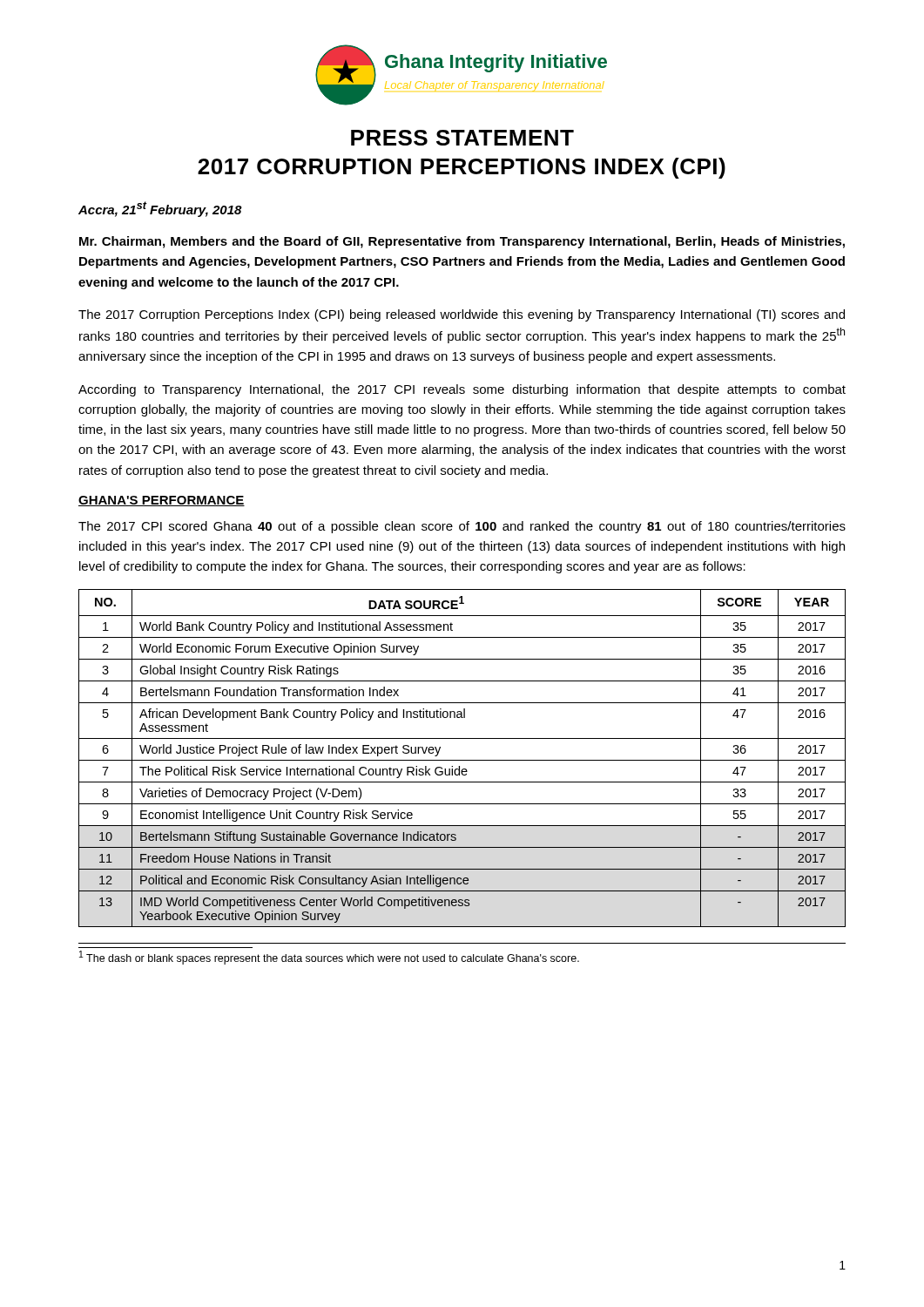Find the element starting "The 2017 CPI scored Ghana 40"
Viewport: 924px width, 1307px height.
[462, 546]
